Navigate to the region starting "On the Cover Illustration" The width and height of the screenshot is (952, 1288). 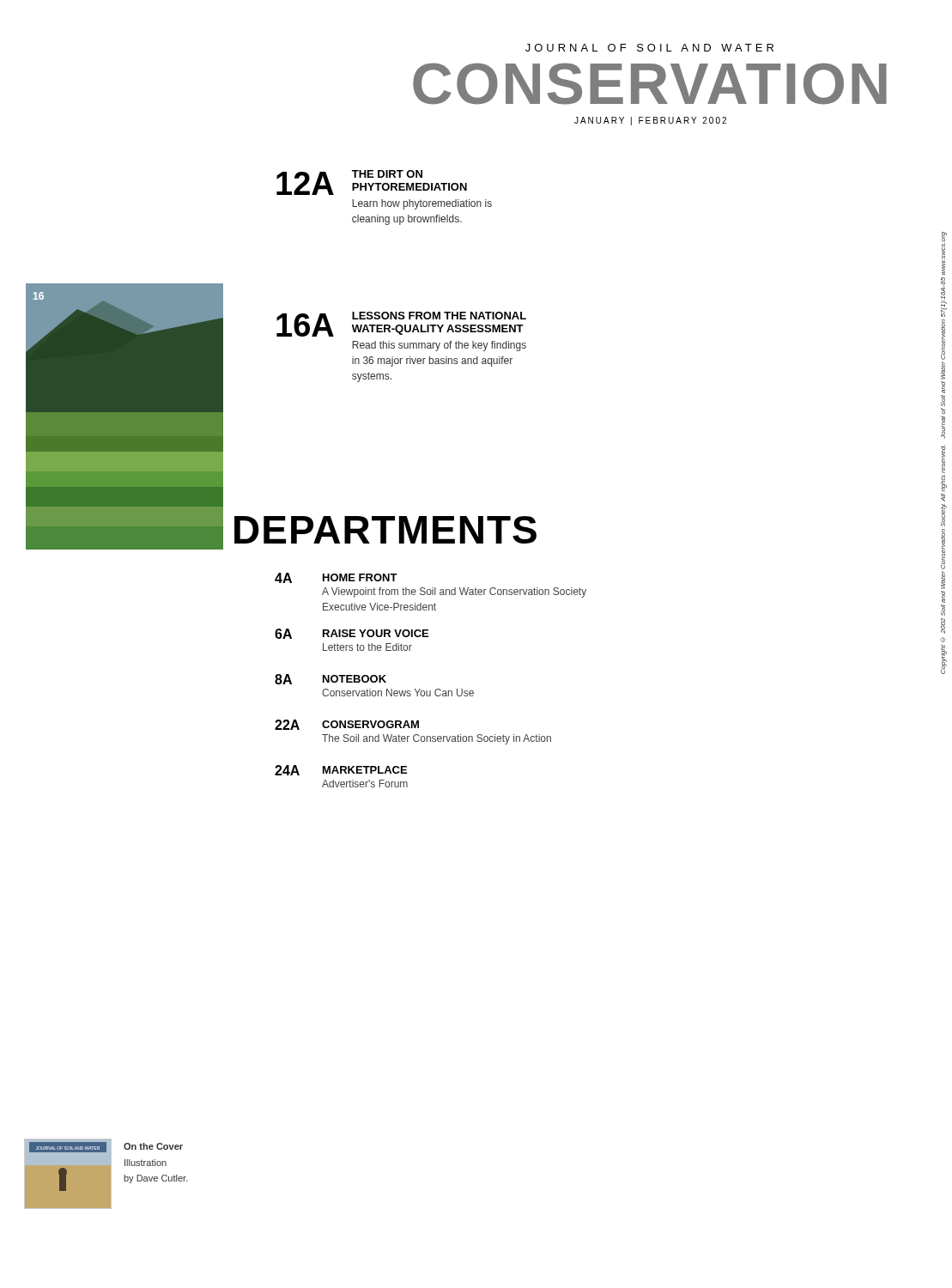[x=156, y=1162]
